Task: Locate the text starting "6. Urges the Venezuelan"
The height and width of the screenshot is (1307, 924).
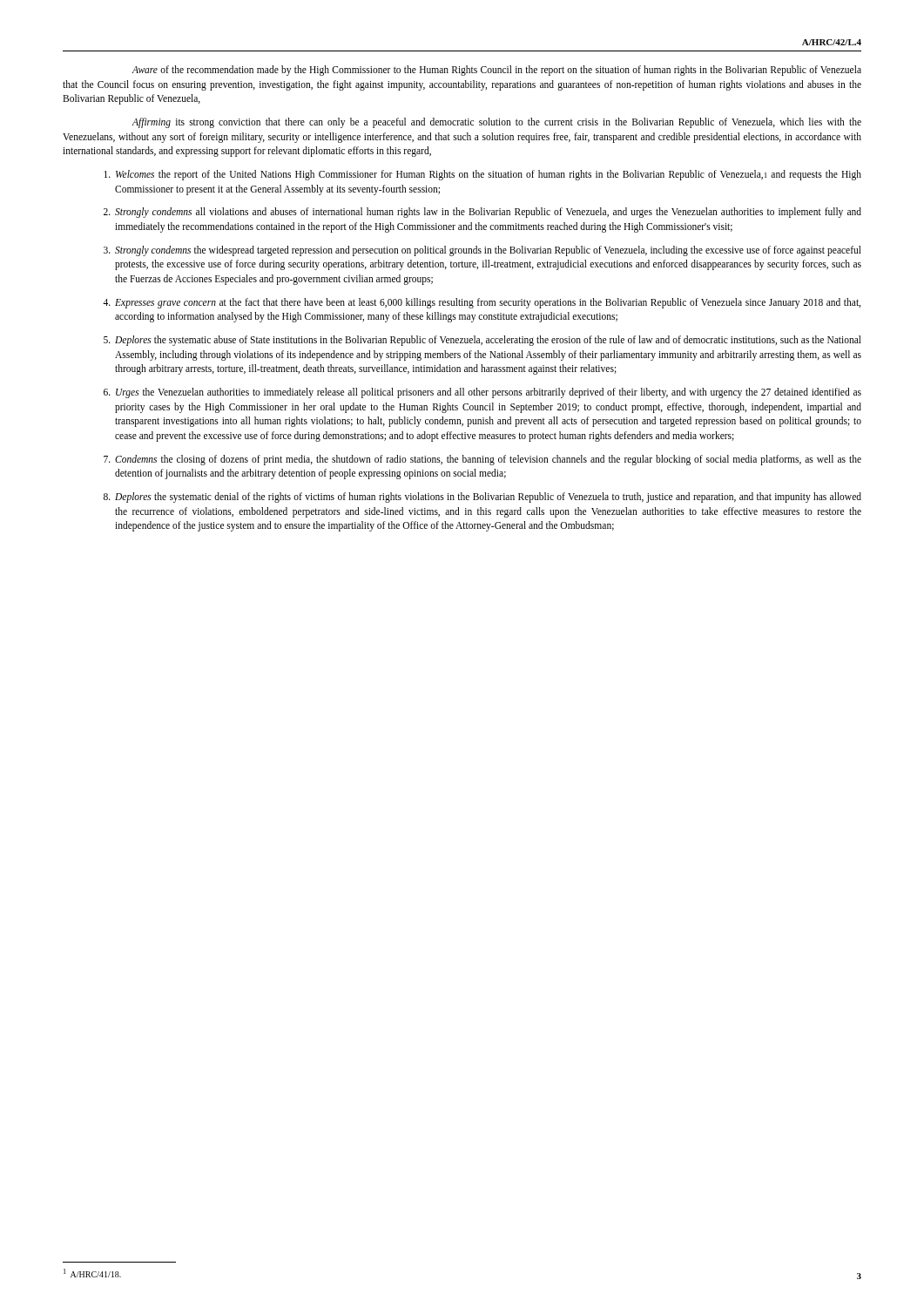Action: [462, 413]
